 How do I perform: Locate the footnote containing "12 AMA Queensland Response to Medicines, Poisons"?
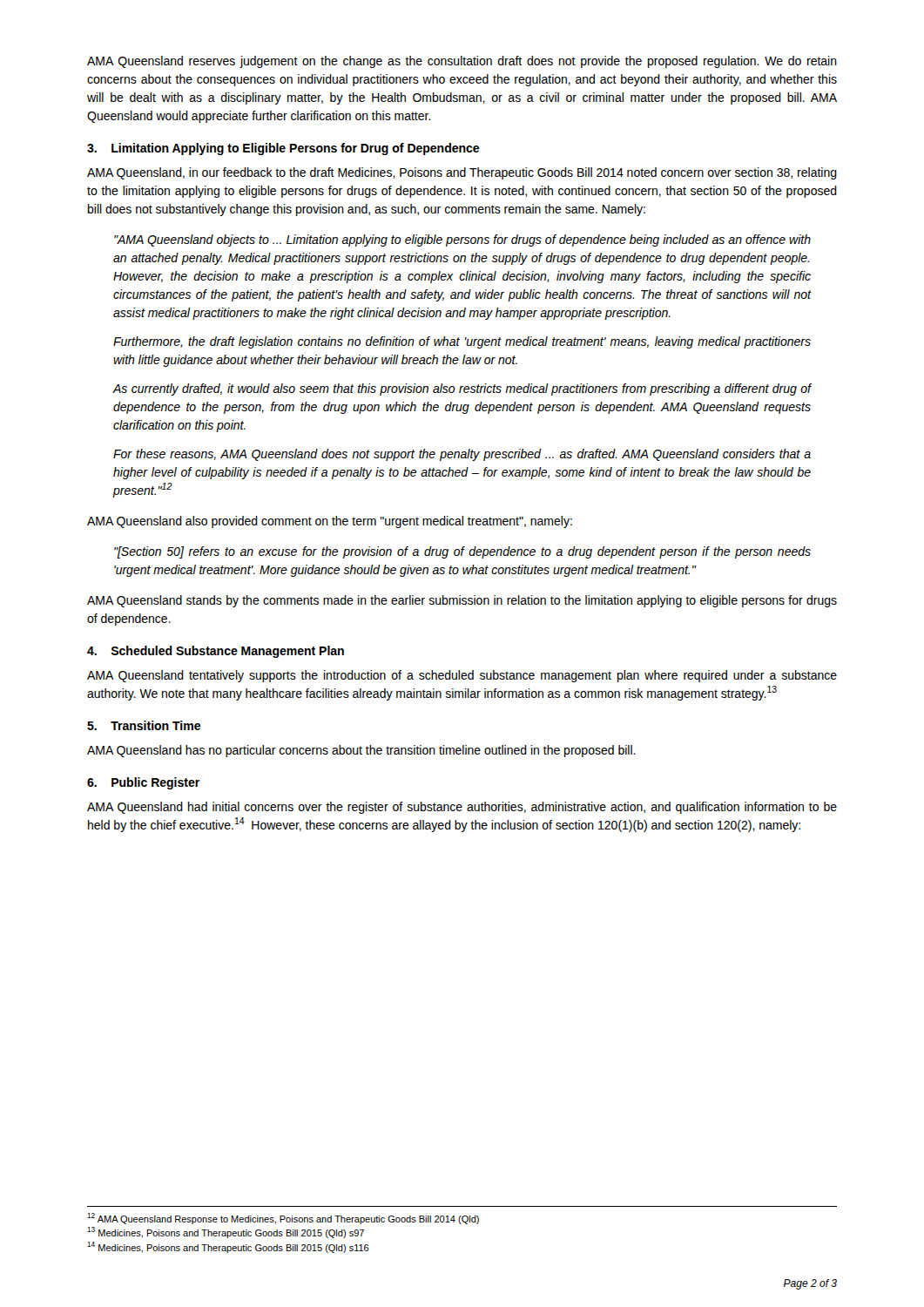tap(462, 1233)
